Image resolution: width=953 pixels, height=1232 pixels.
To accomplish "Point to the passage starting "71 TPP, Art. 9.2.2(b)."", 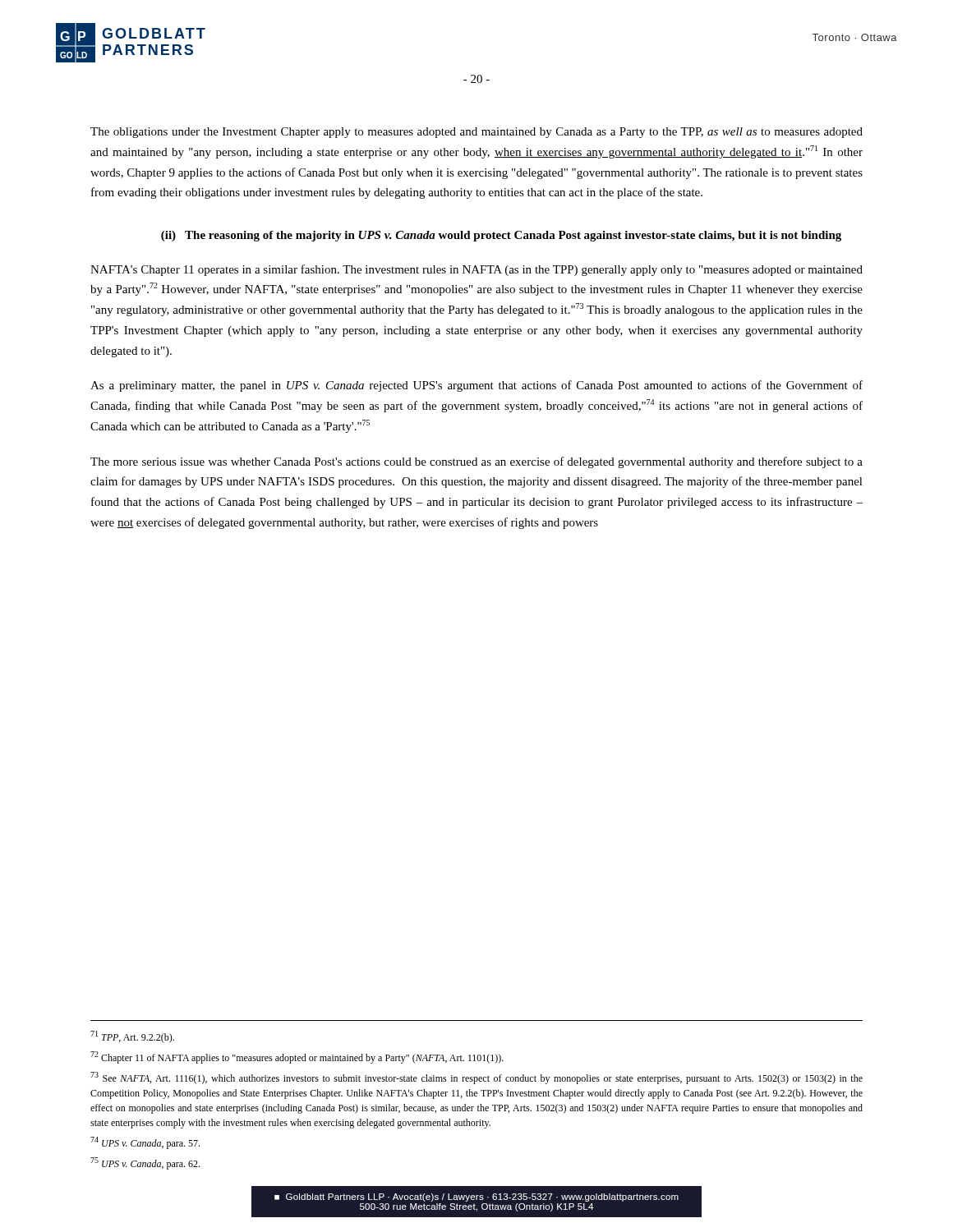I will [x=133, y=1036].
